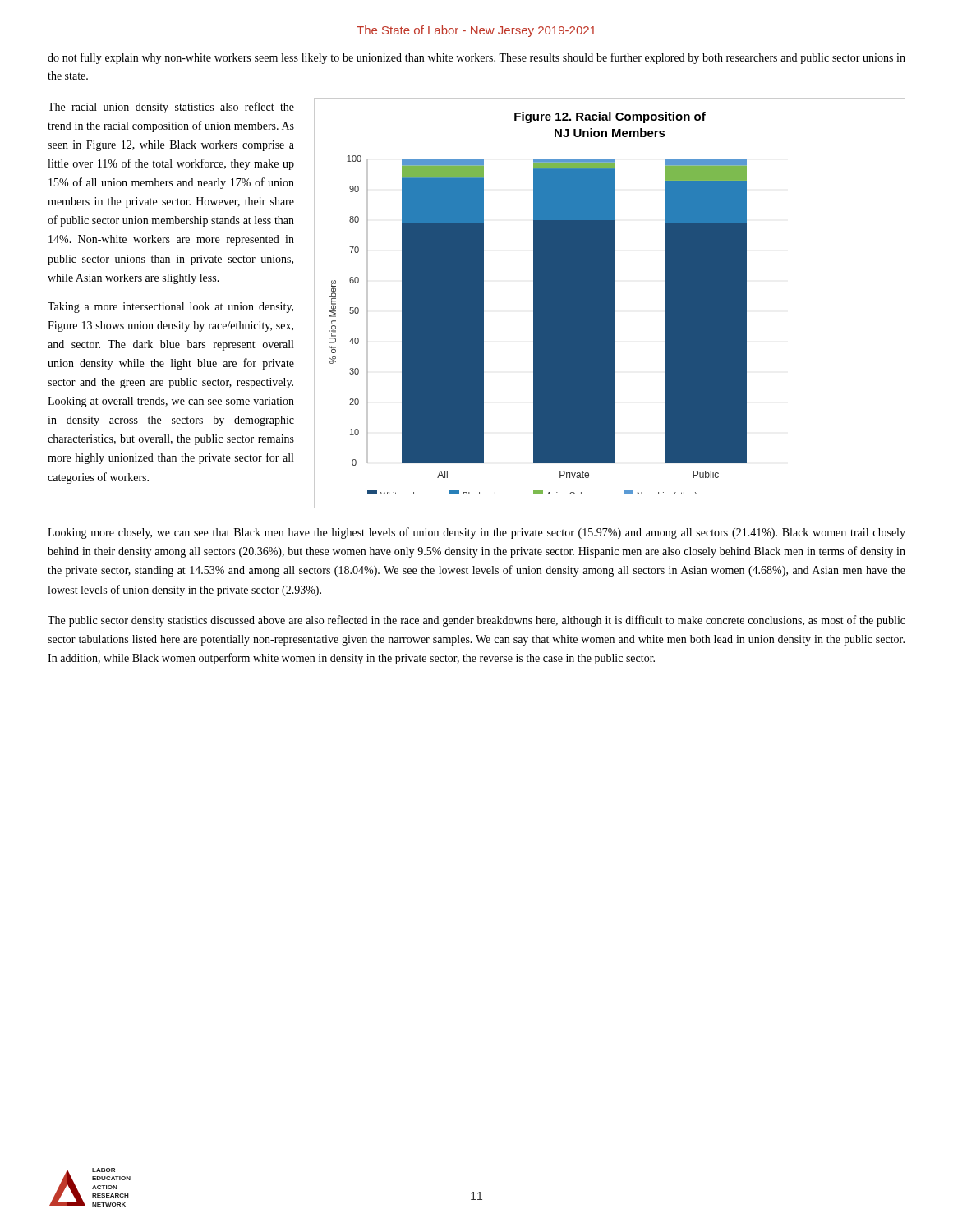953x1232 pixels.
Task: Locate the stacked bar chart
Action: pyautogui.click(x=610, y=303)
